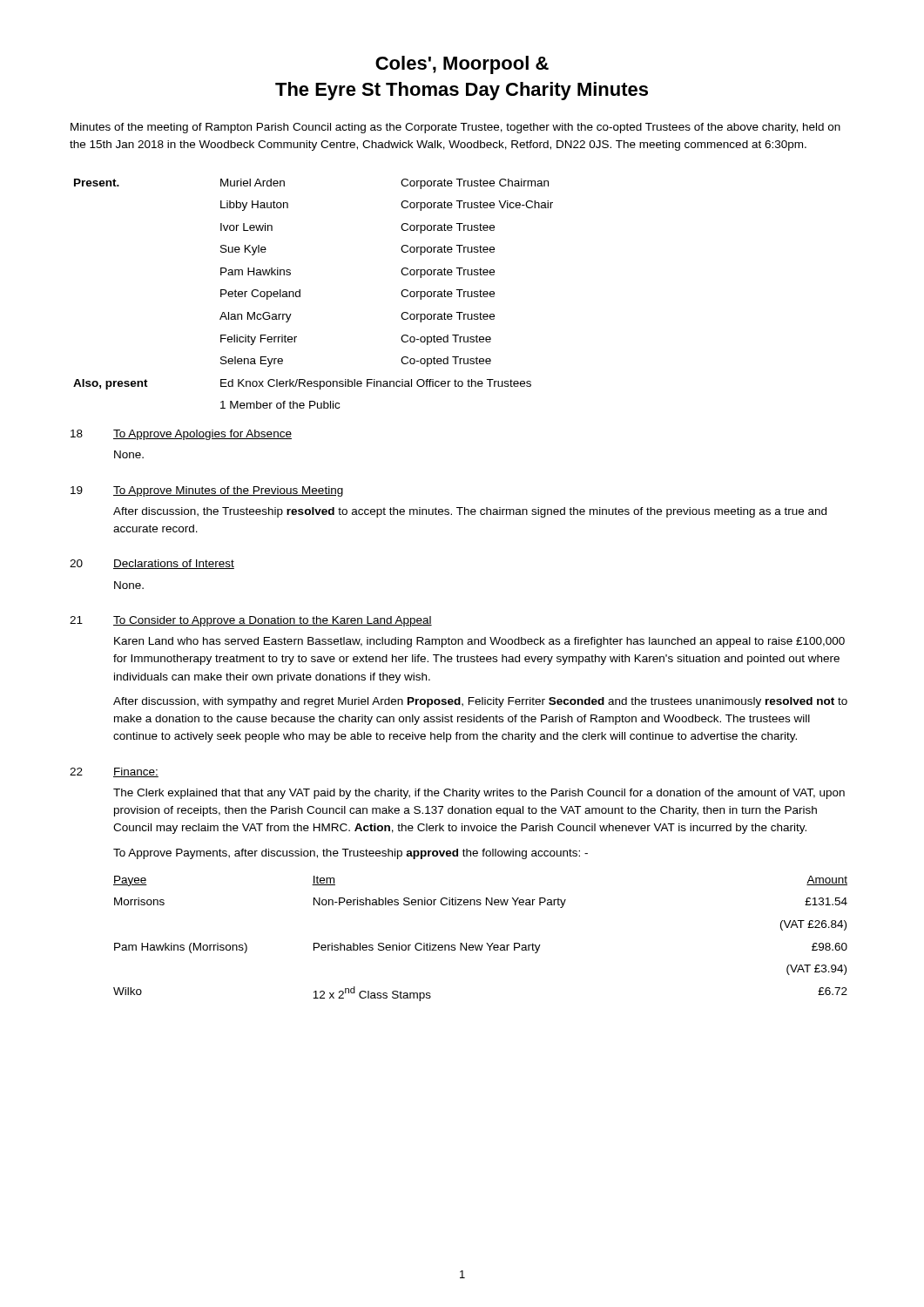Find the text block starting "To Consider to"
The width and height of the screenshot is (924, 1307).
(273, 621)
